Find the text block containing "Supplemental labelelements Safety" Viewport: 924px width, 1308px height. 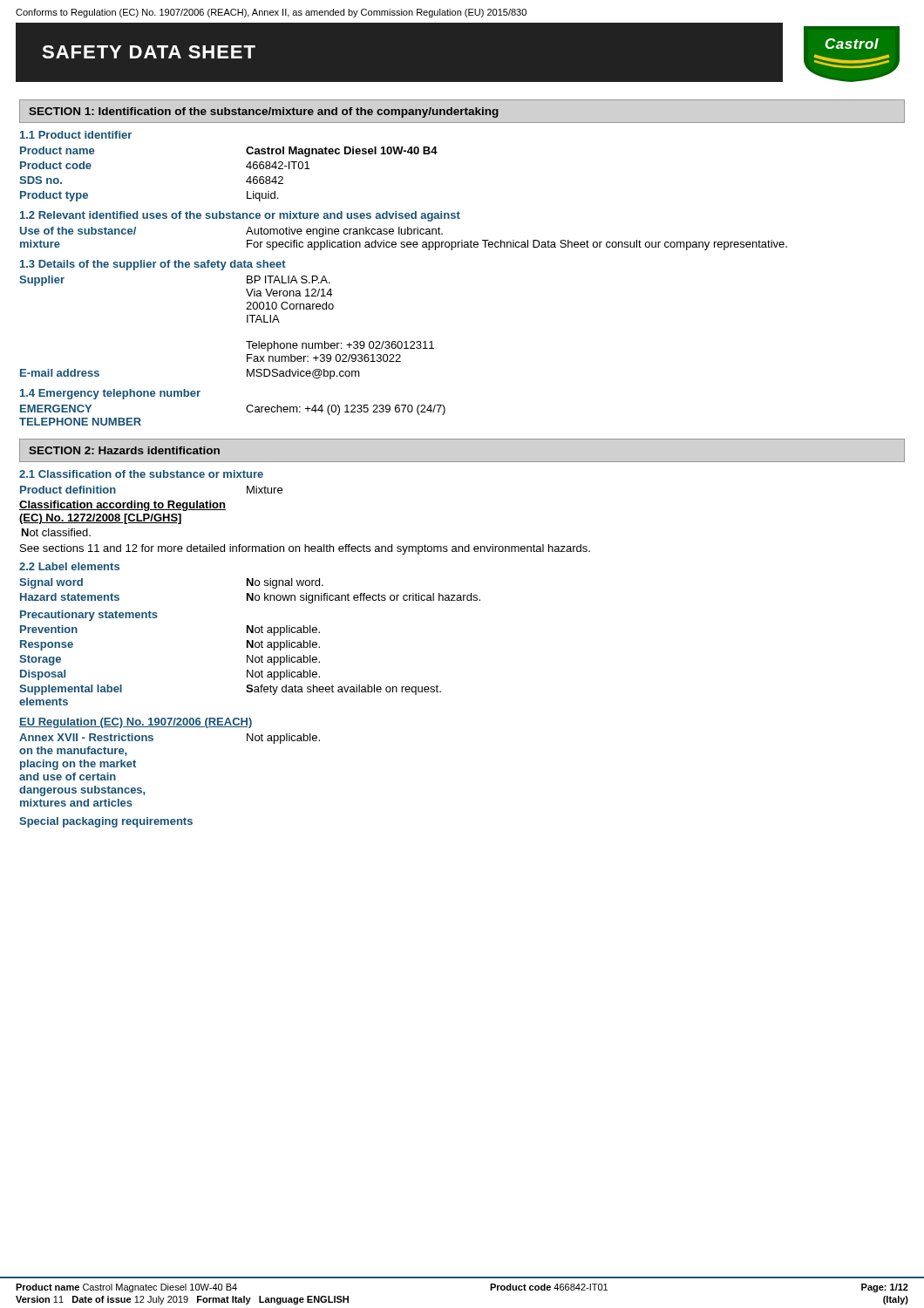click(x=70, y=689)
